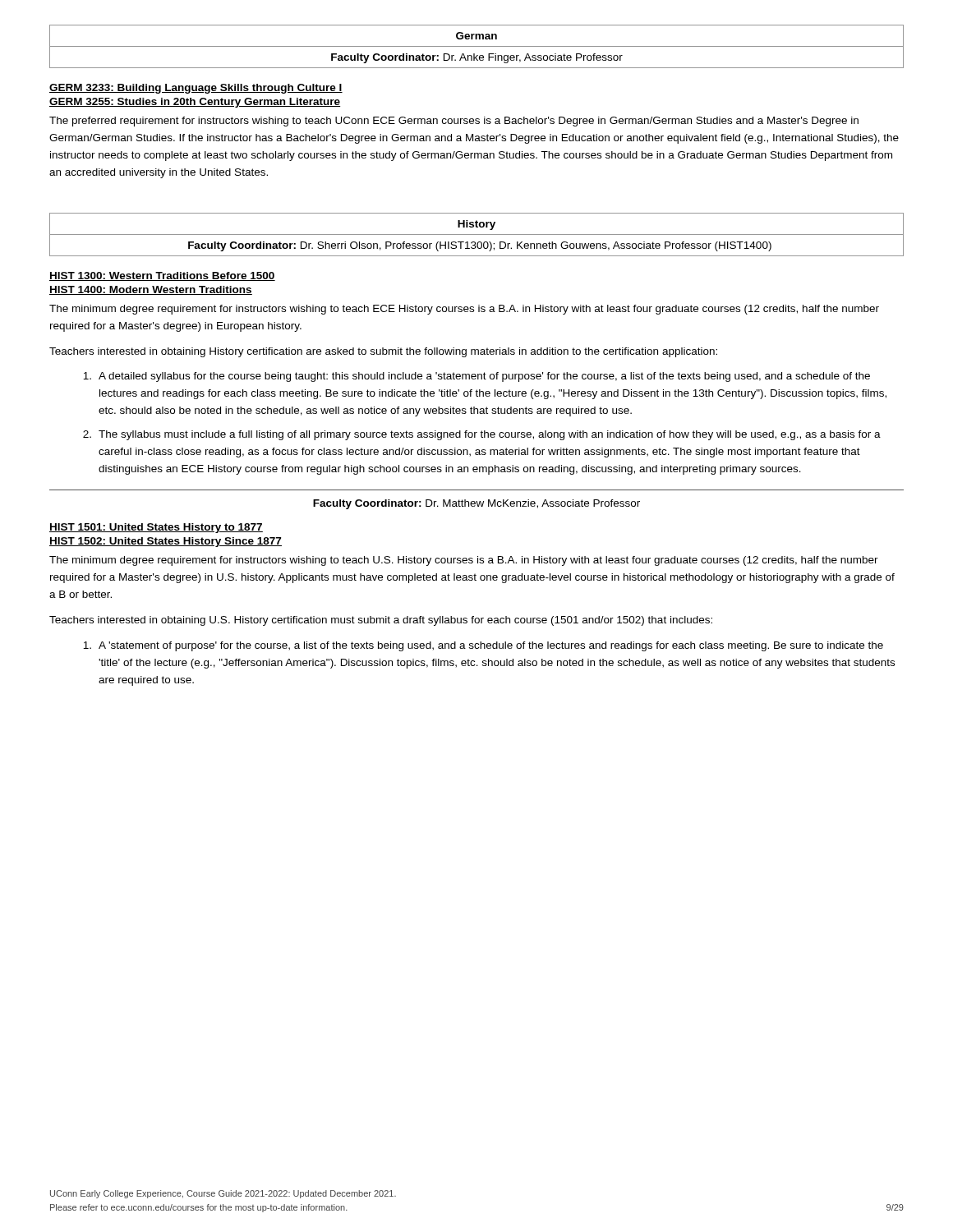Click the passage that begins "Teachers interested in obtaining History certification are"

point(384,351)
